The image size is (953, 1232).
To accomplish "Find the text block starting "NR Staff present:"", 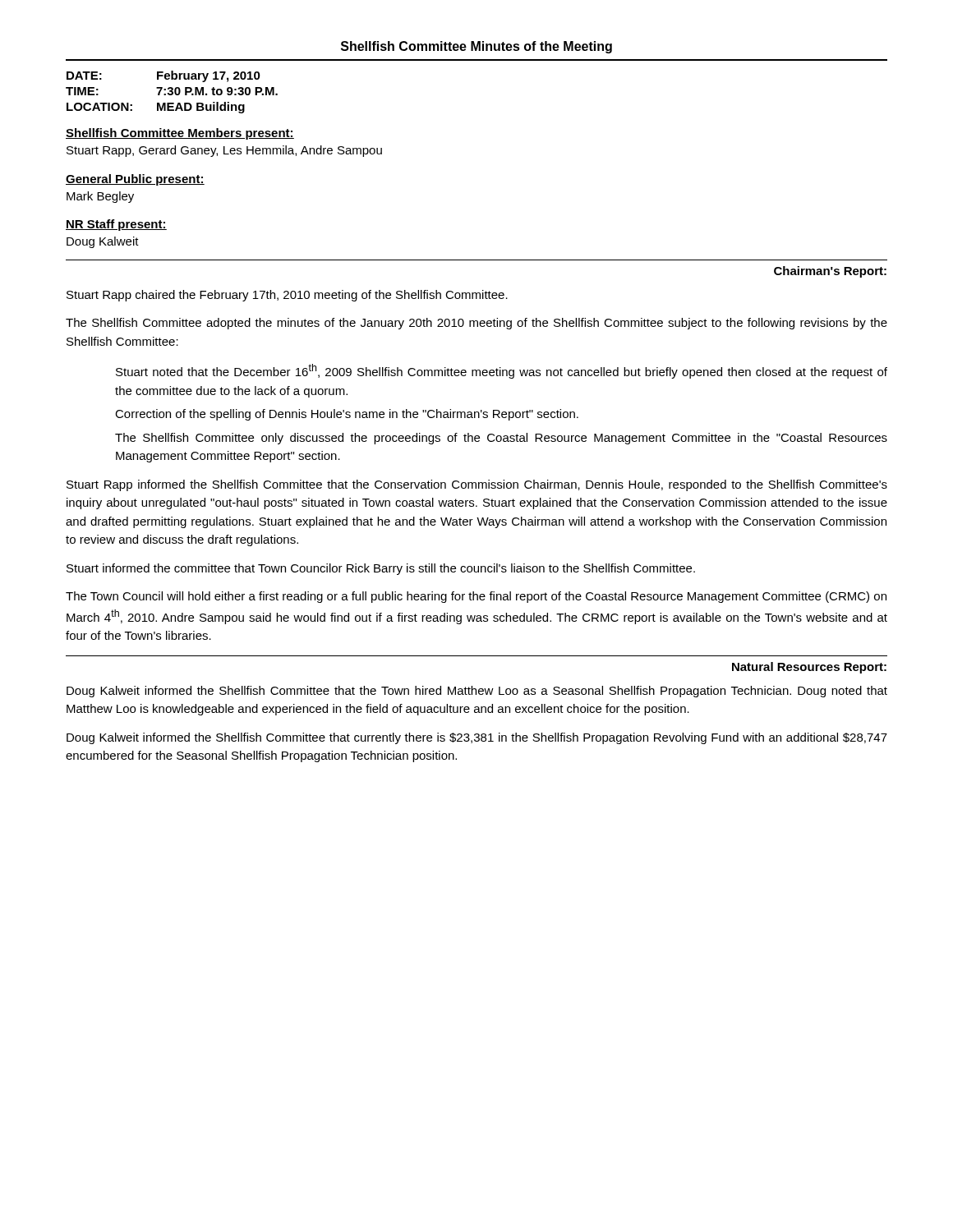I will click(x=116, y=224).
